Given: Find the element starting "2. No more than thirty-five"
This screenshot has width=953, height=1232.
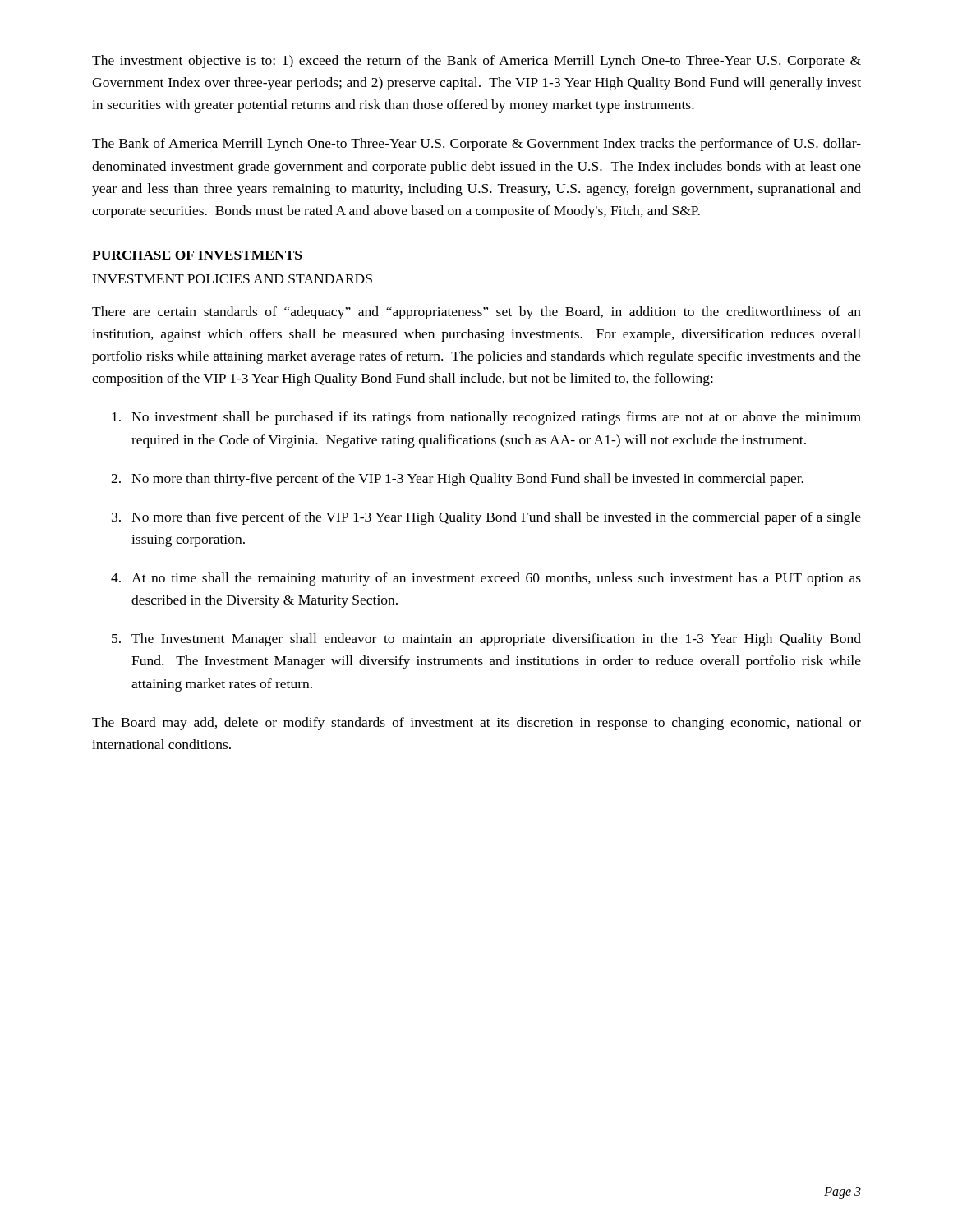Looking at the screenshot, I should pyautogui.click(x=476, y=478).
